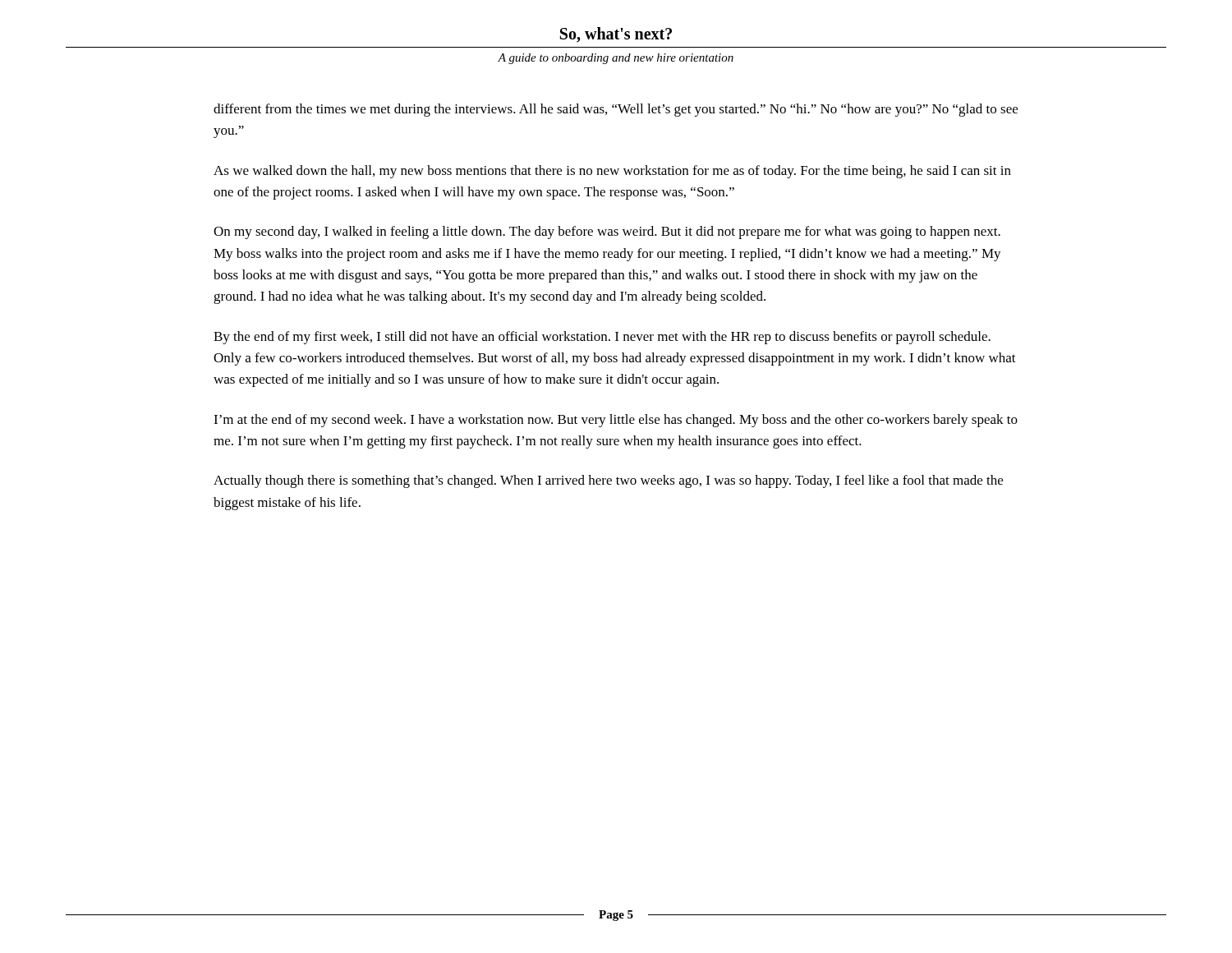
Task: Click on the text block with the text "By the end of"
Action: click(616, 358)
